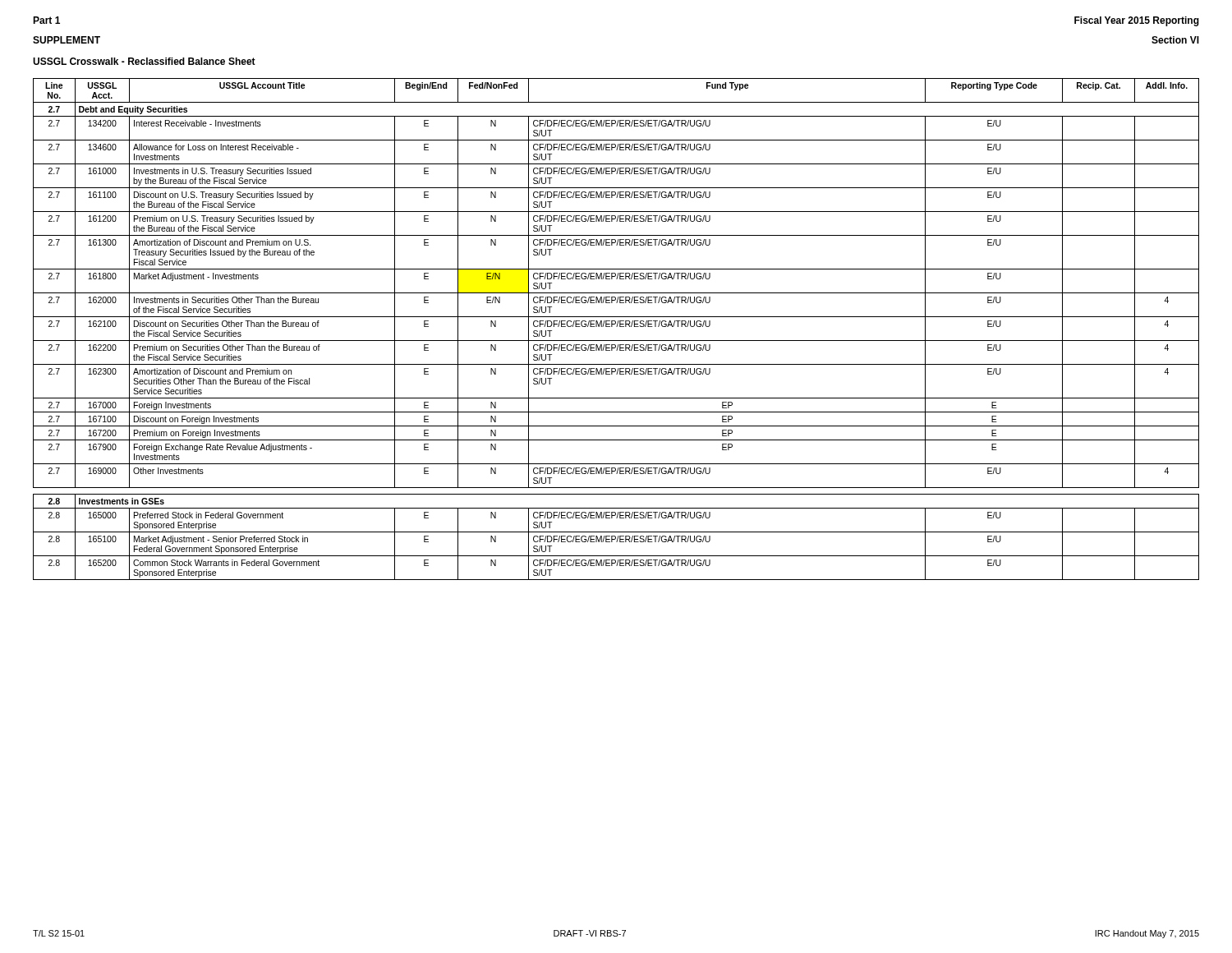This screenshot has width=1232, height=953.
Task: Navigate to the text block starting "USSGL Crosswalk - Reclassified Balance Sheet"
Action: point(144,62)
